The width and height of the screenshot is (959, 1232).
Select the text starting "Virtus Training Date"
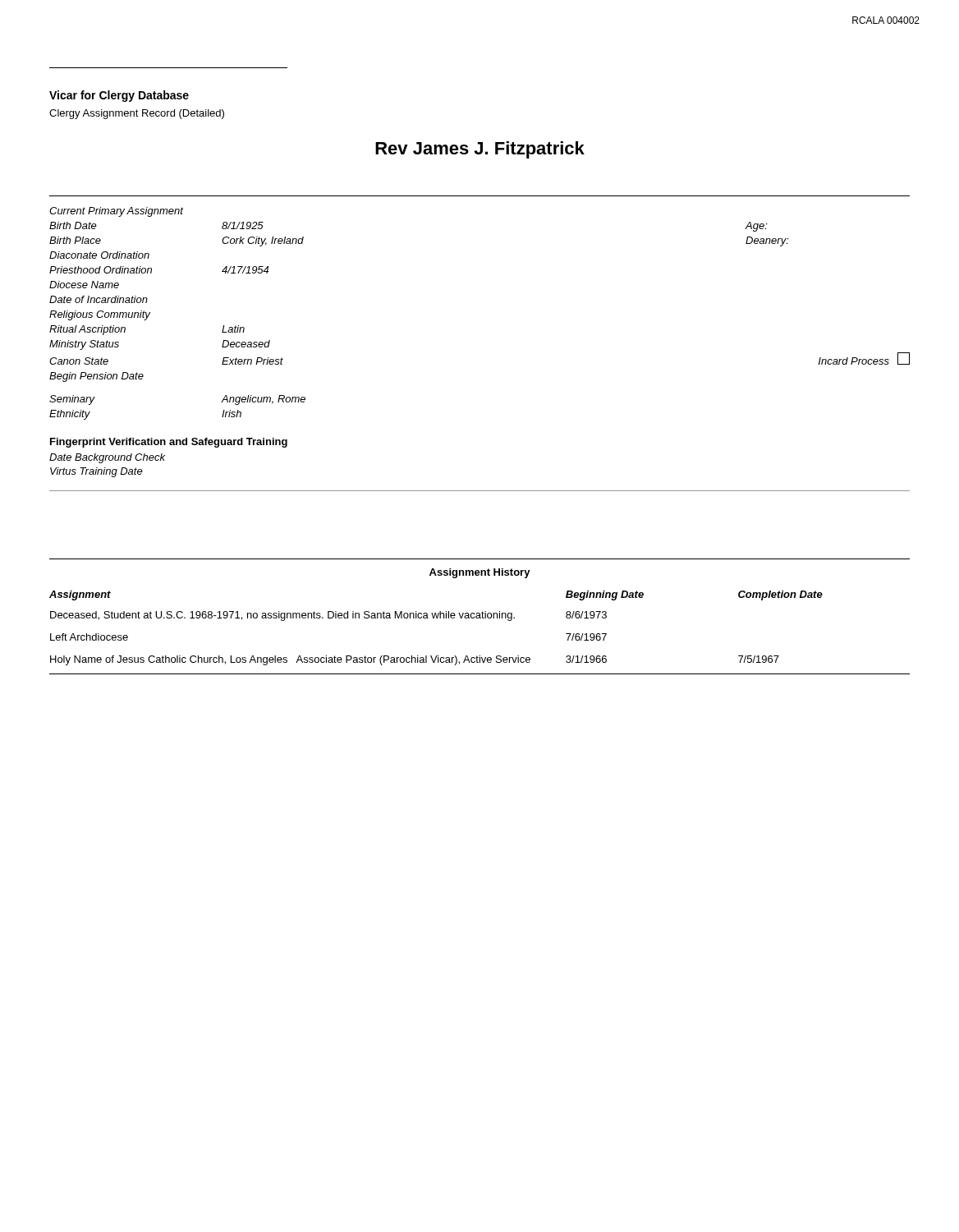(x=96, y=471)
